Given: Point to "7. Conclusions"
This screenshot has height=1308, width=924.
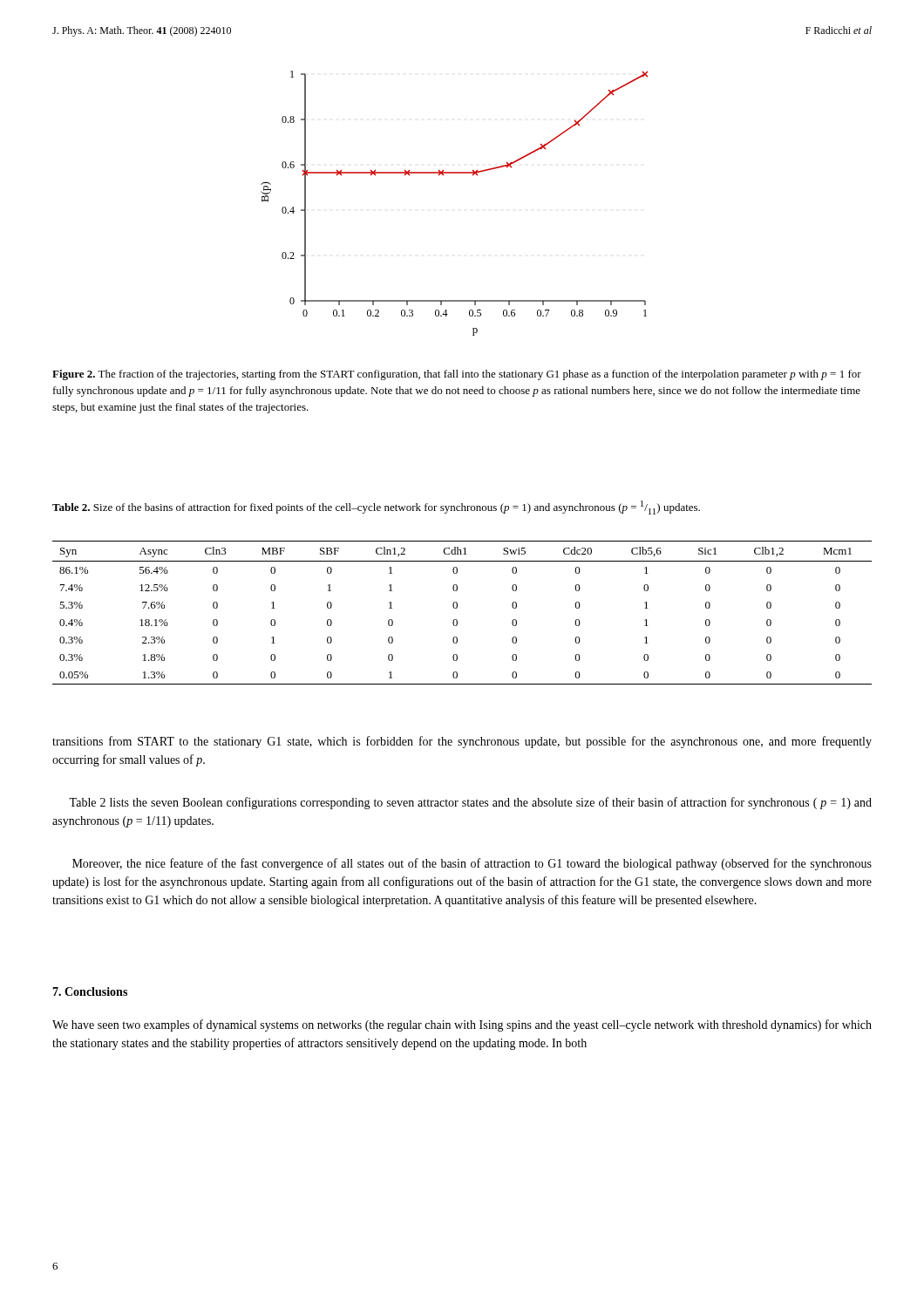Looking at the screenshot, I should coord(90,992).
